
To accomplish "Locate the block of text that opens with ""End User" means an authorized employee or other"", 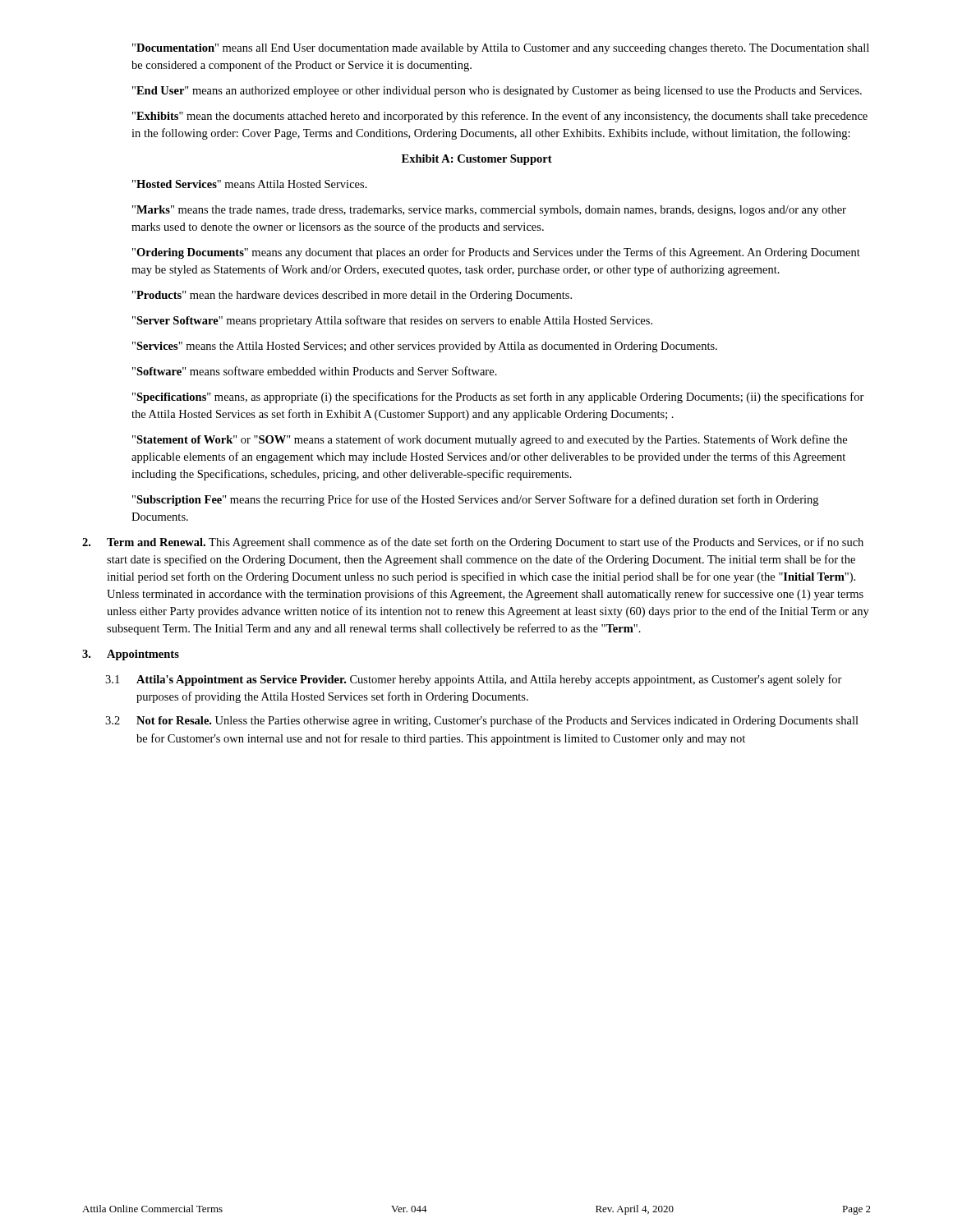I will 497,90.
